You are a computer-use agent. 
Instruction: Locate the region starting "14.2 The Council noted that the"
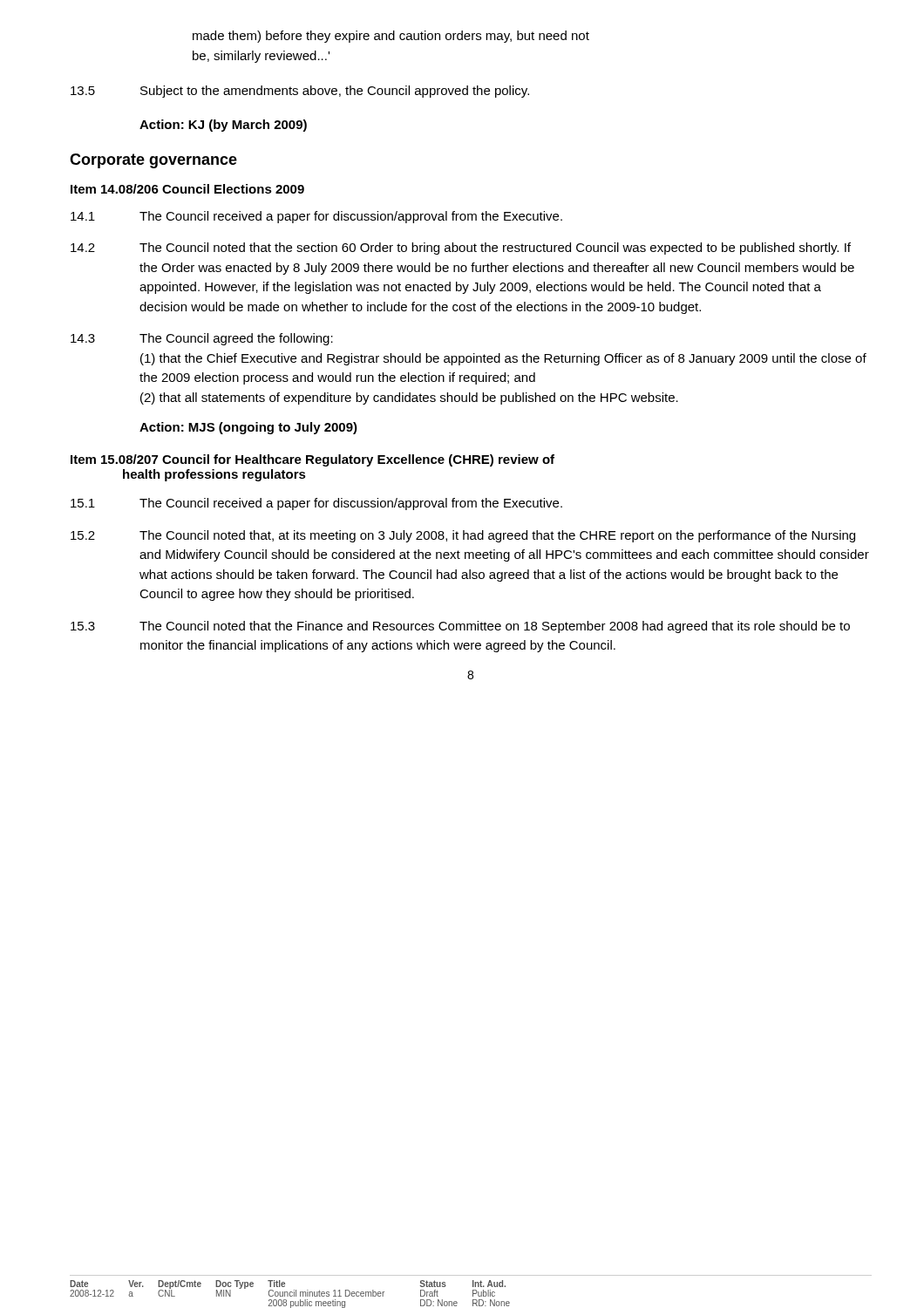pos(471,277)
